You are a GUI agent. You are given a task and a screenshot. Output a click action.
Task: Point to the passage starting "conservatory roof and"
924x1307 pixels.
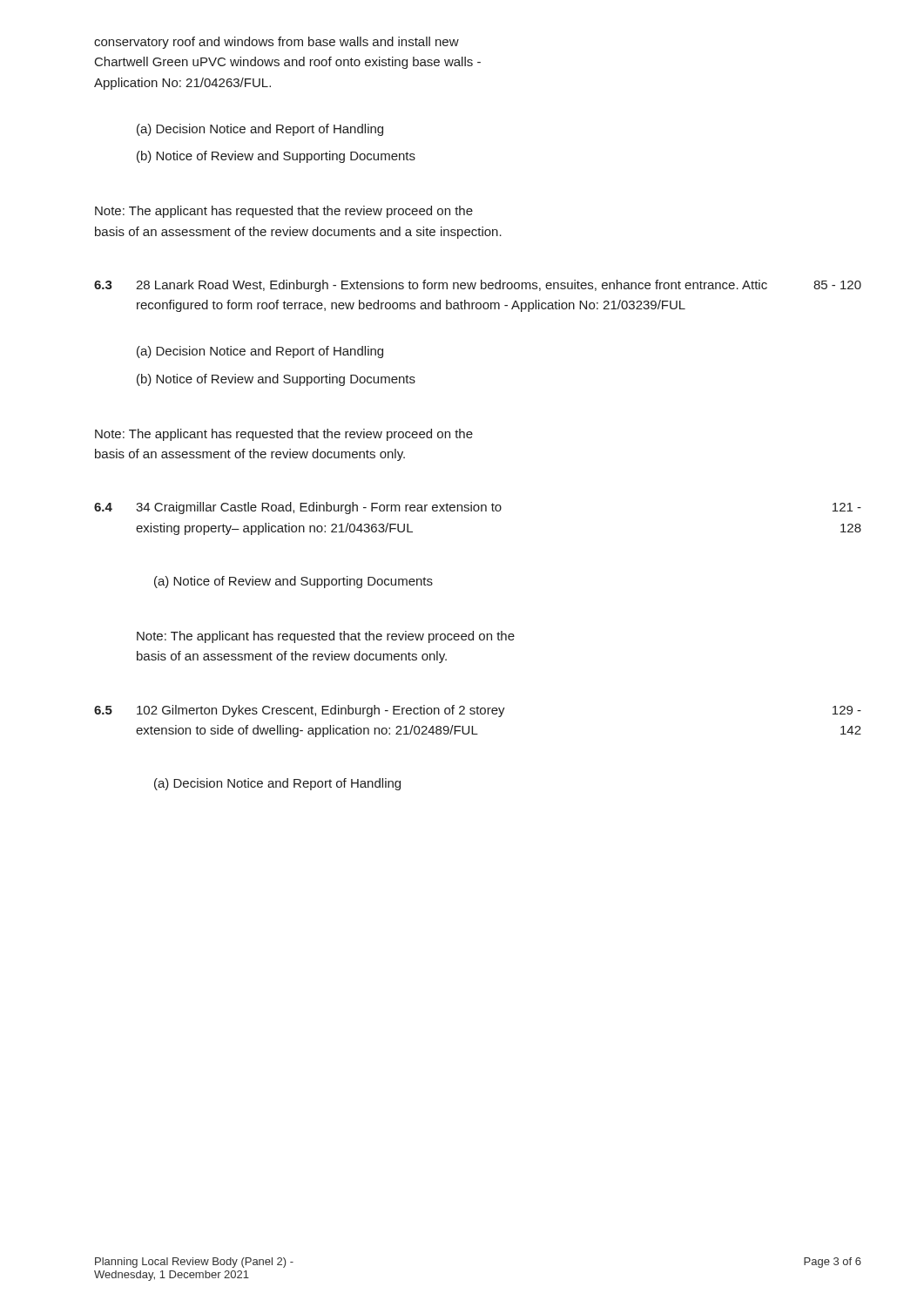[288, 62]
